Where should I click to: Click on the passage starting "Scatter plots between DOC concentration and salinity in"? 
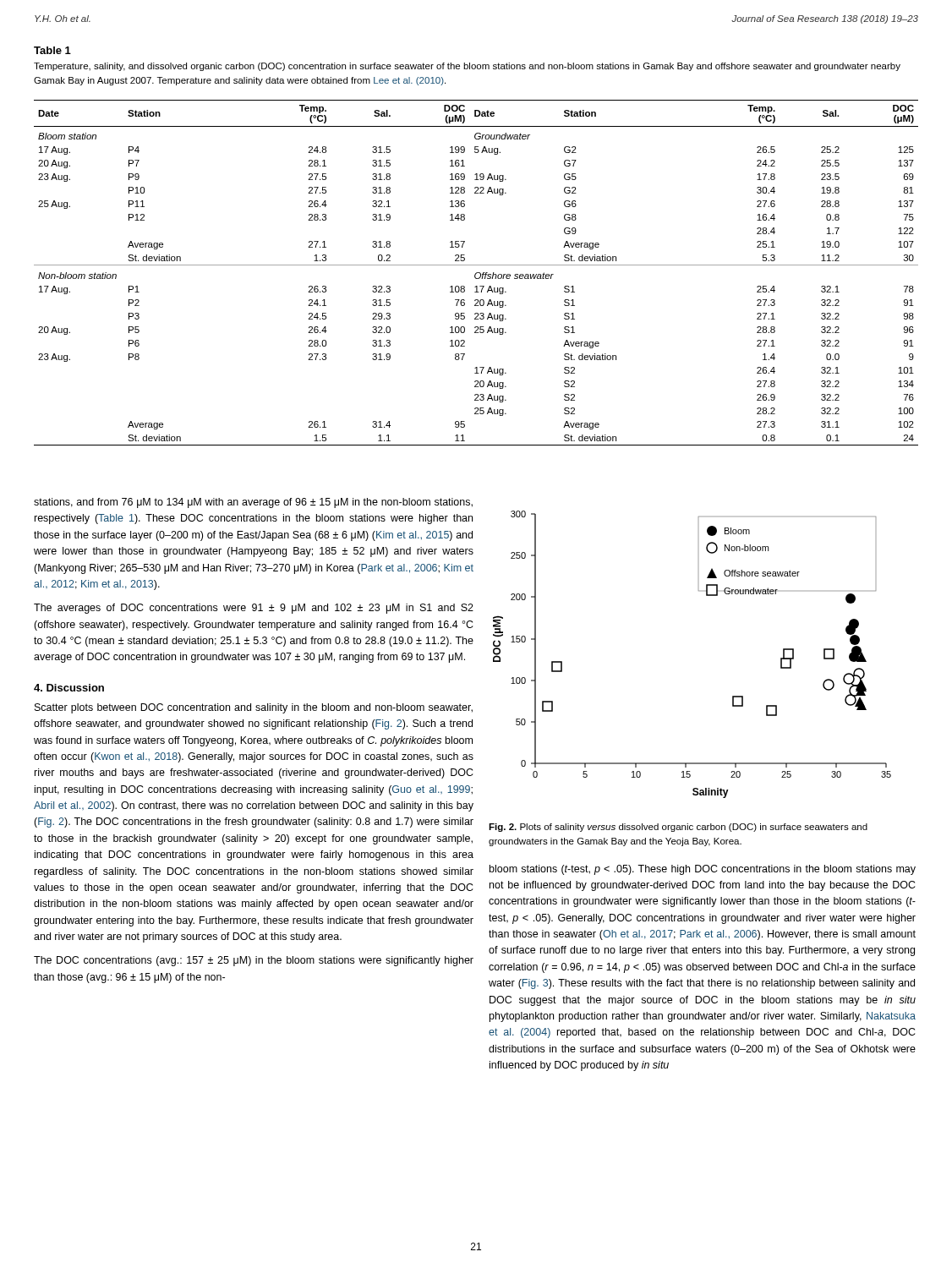[254, 822]
